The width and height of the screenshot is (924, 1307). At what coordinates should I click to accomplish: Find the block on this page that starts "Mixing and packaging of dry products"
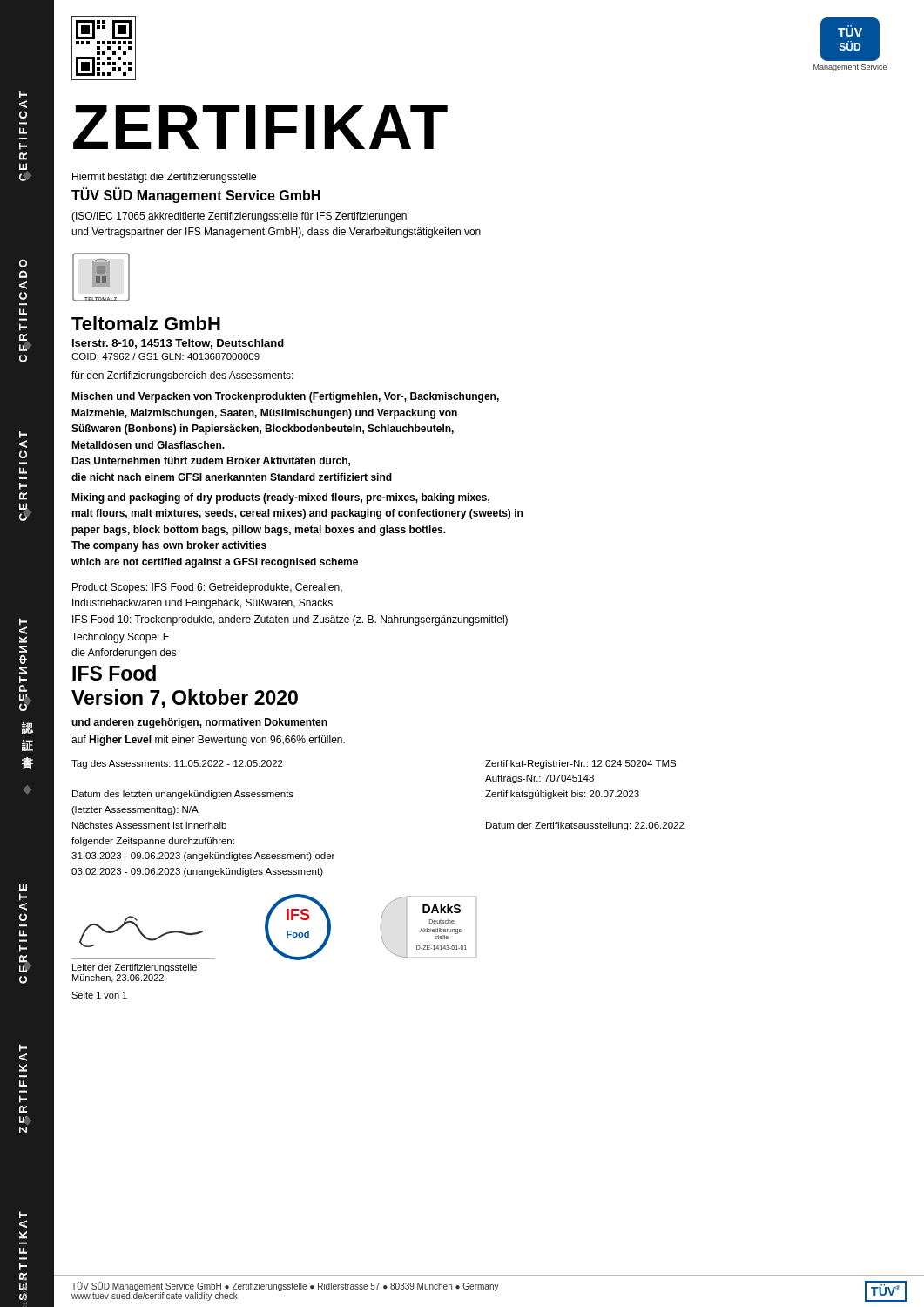(x=297, y=530)
